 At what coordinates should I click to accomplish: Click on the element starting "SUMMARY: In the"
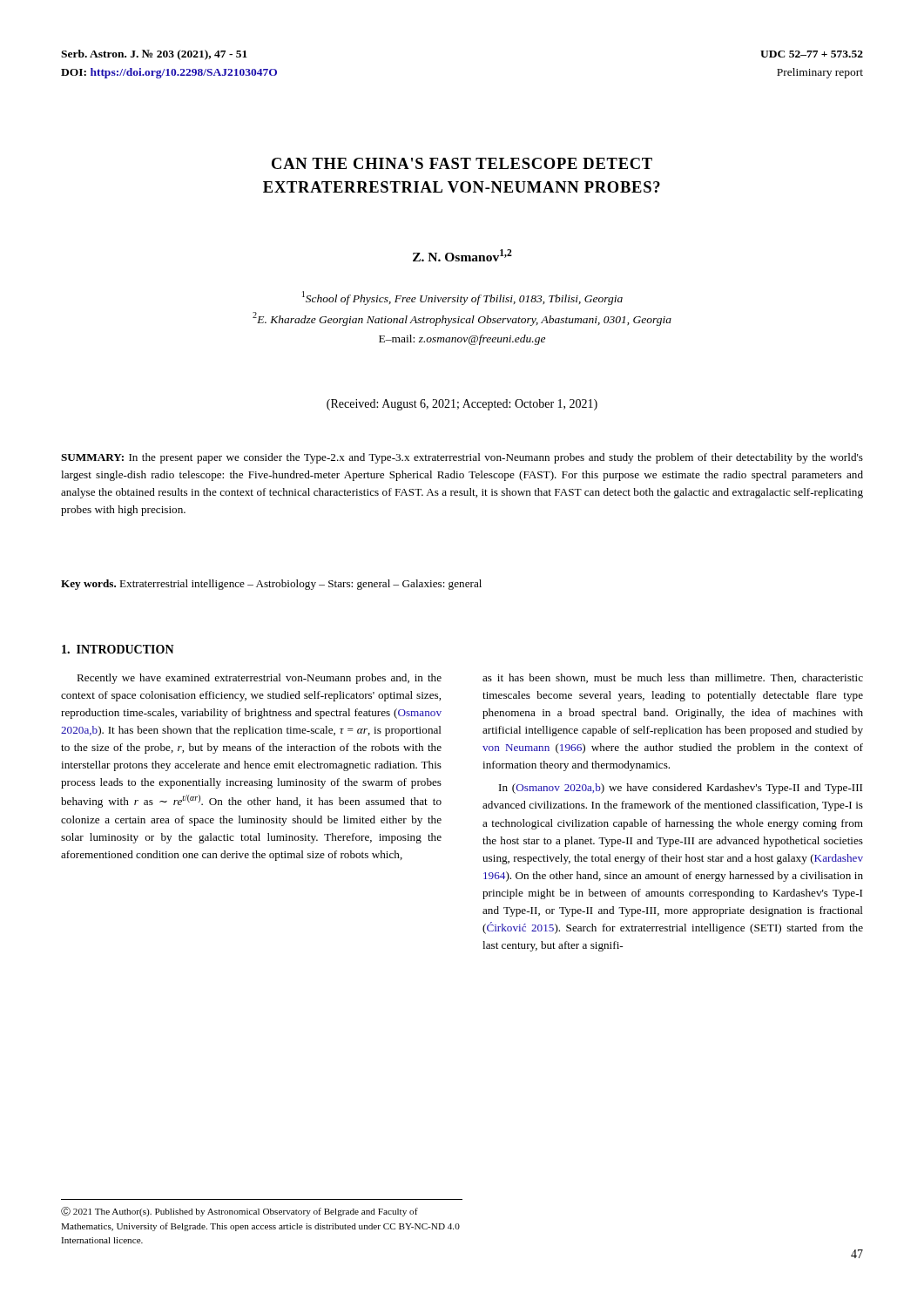coord(462,483)
